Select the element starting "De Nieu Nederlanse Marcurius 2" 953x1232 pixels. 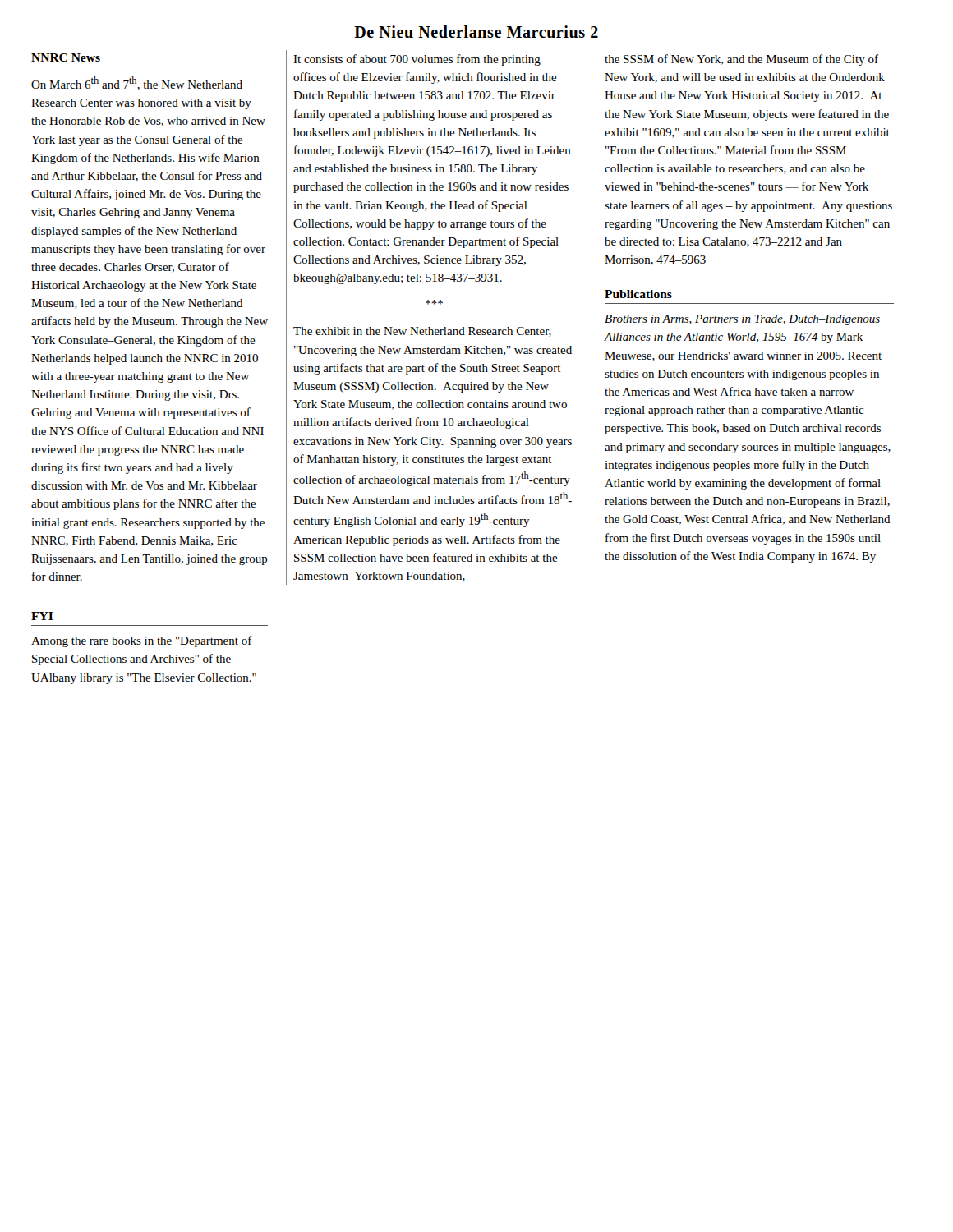pos(476,32)
